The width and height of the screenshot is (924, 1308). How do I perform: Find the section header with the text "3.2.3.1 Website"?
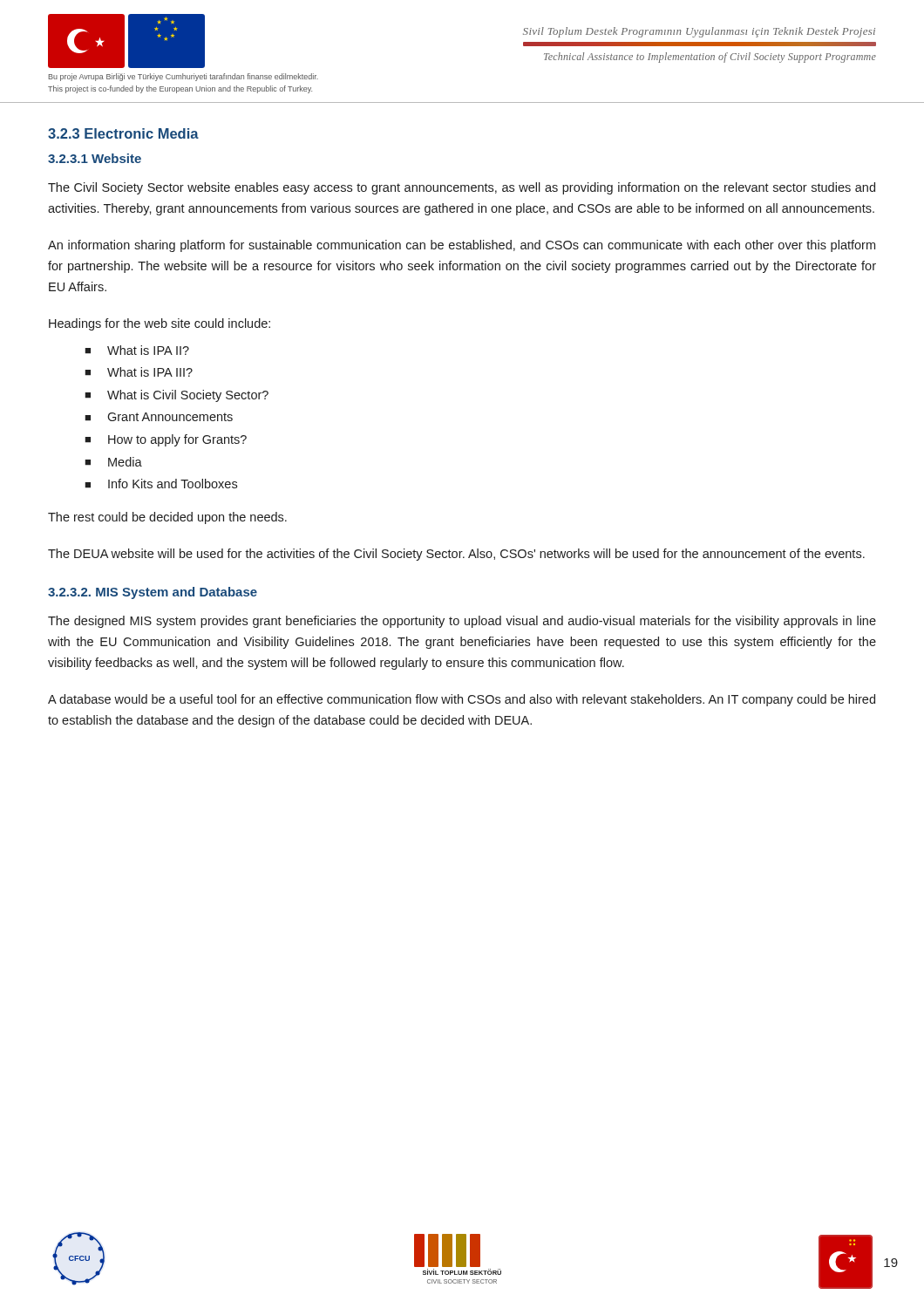[95, 158]
